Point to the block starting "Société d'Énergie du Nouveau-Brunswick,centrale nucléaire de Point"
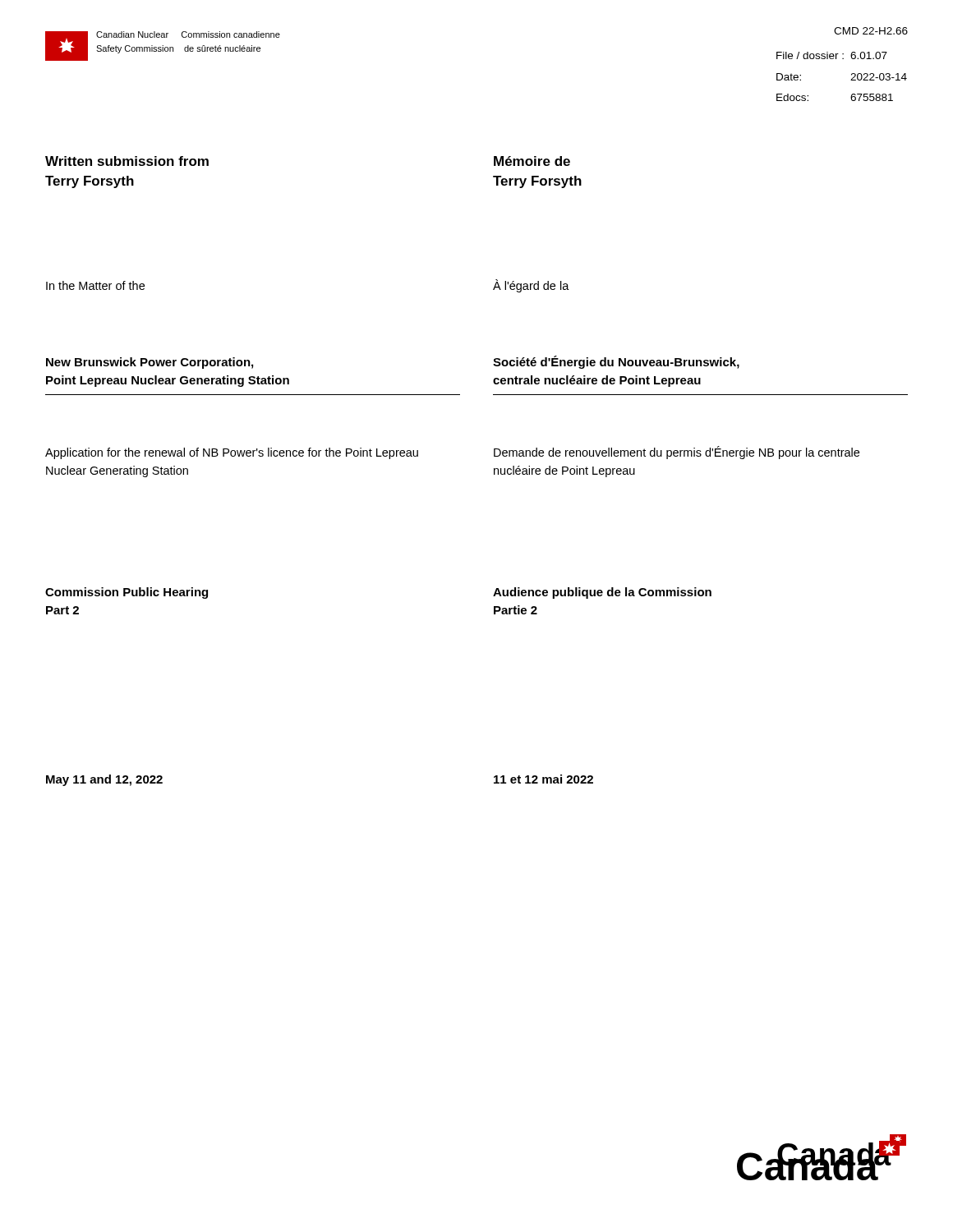 pyautogui.click(x=700, y=374)
